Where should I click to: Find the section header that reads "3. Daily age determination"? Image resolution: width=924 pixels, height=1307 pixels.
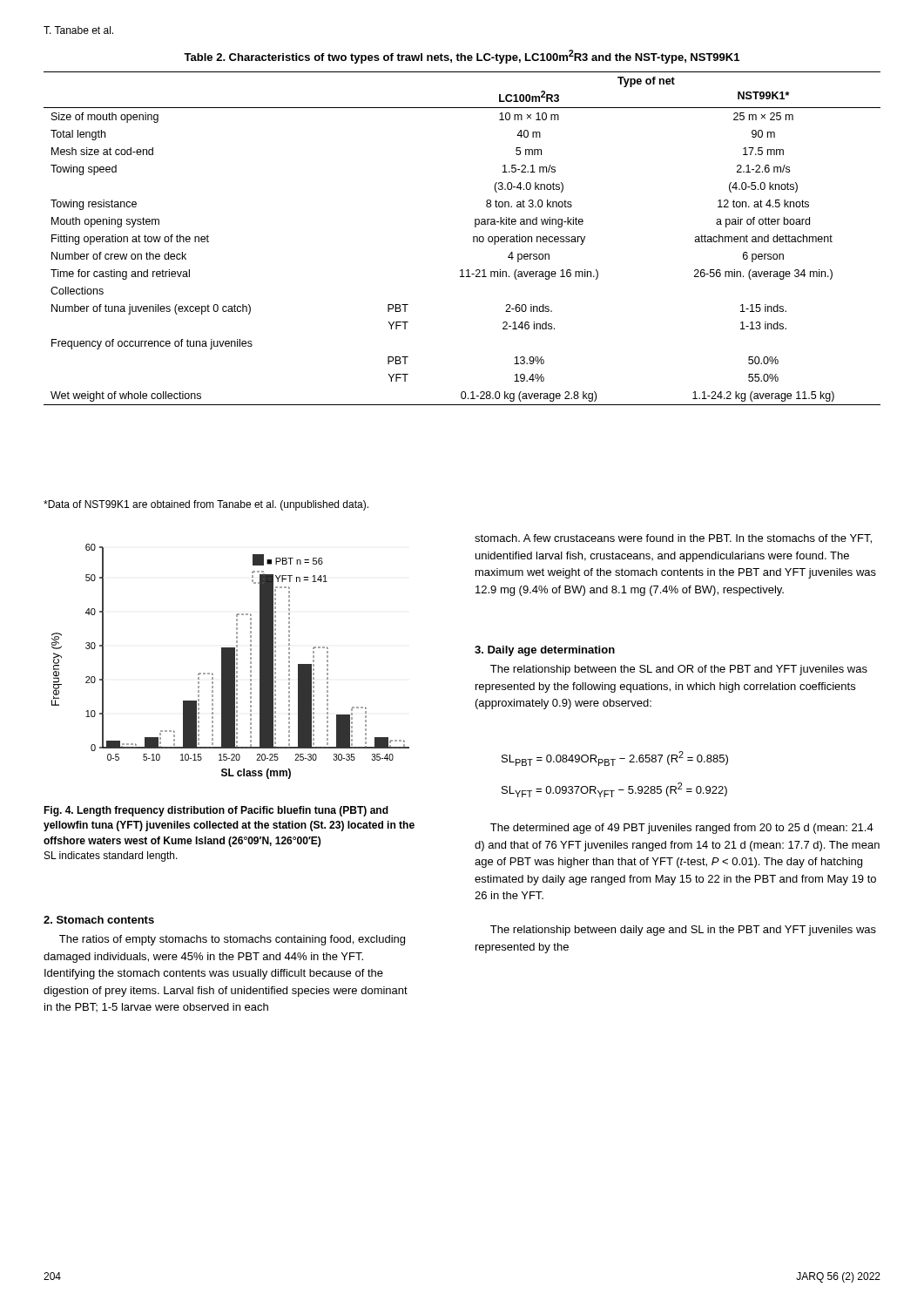click(x=545, y=650)
